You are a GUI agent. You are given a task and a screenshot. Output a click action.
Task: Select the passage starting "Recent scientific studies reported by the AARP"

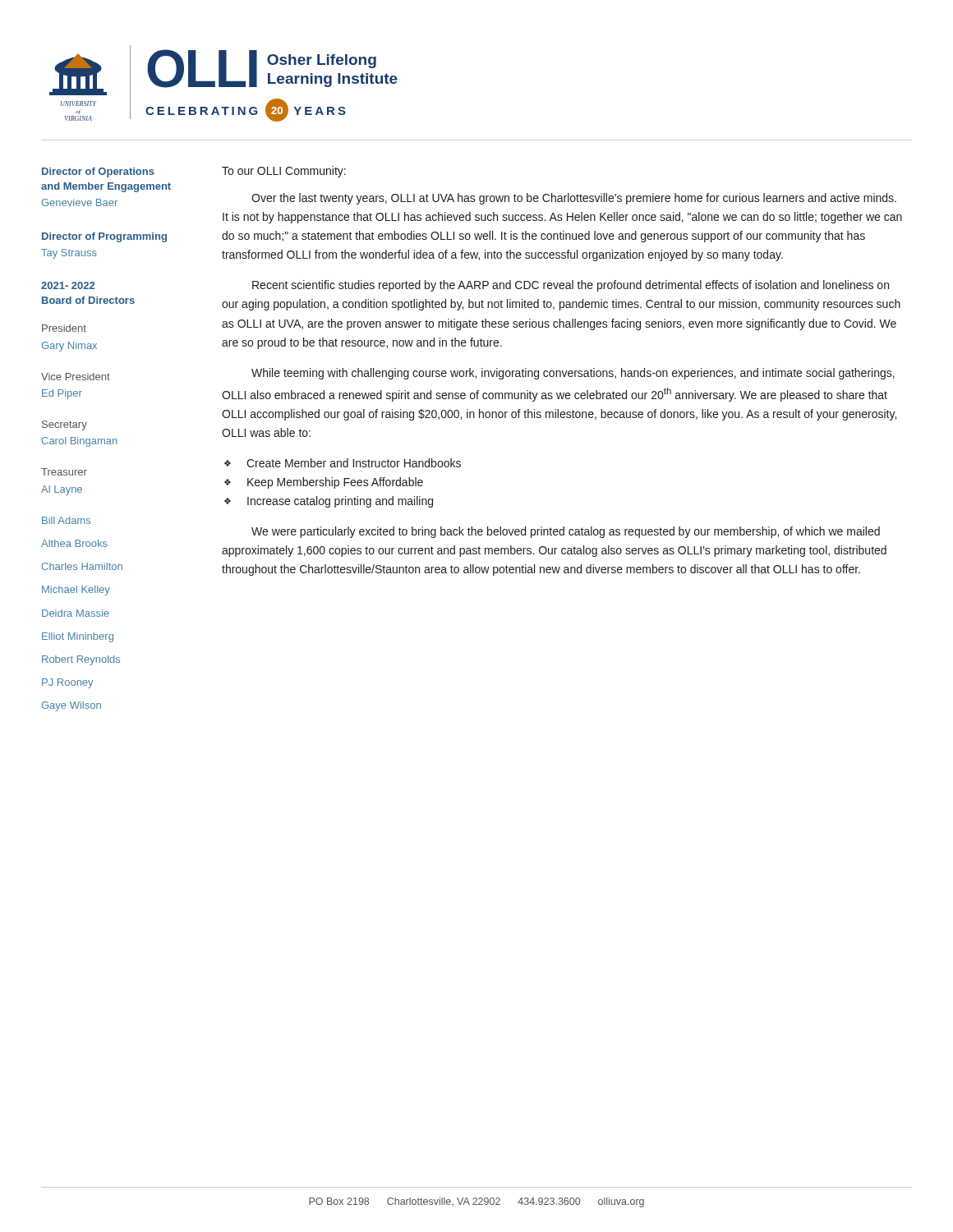coord(563,314)
